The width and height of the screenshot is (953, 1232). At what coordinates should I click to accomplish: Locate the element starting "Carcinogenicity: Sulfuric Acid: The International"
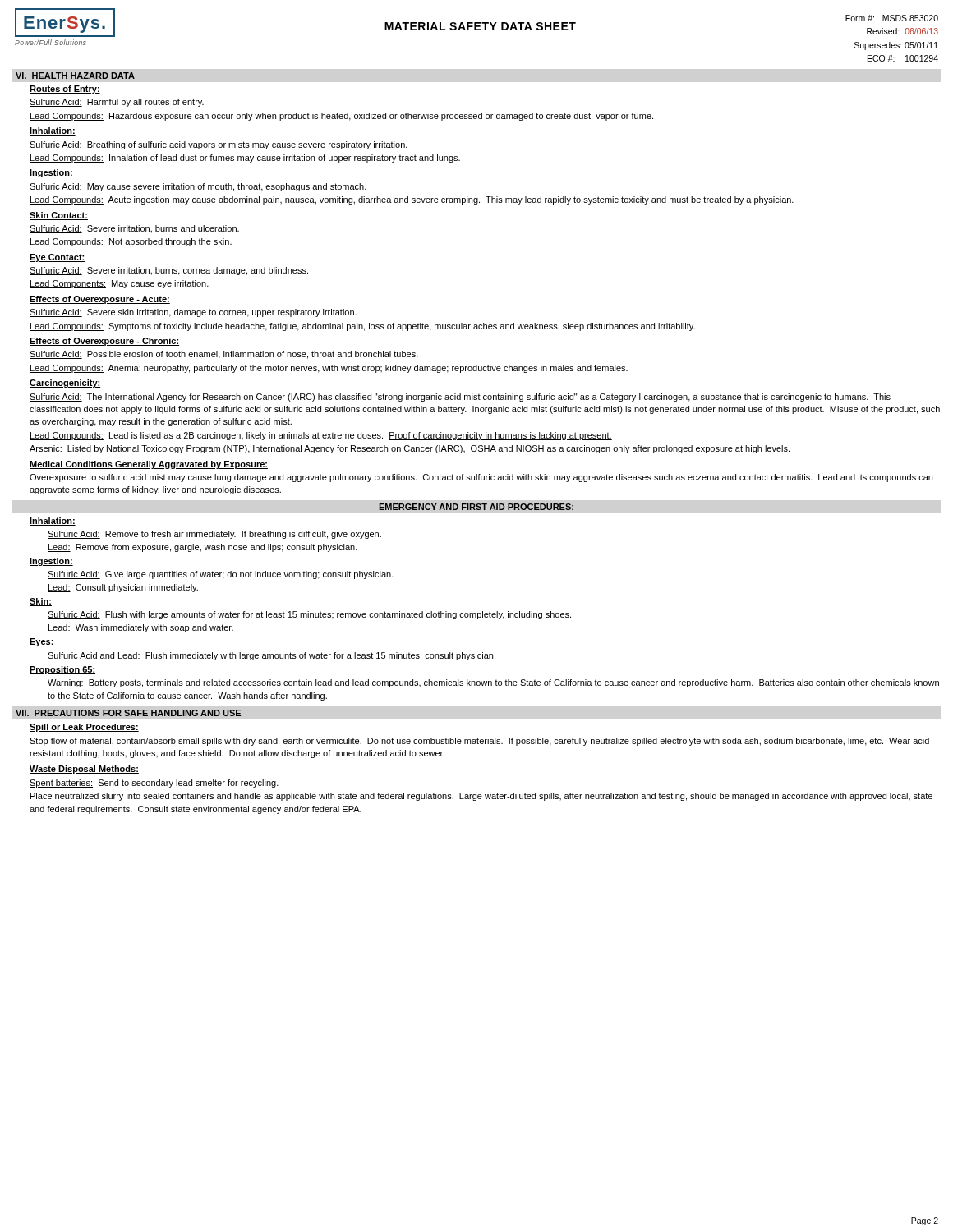(x=486, y=417)
